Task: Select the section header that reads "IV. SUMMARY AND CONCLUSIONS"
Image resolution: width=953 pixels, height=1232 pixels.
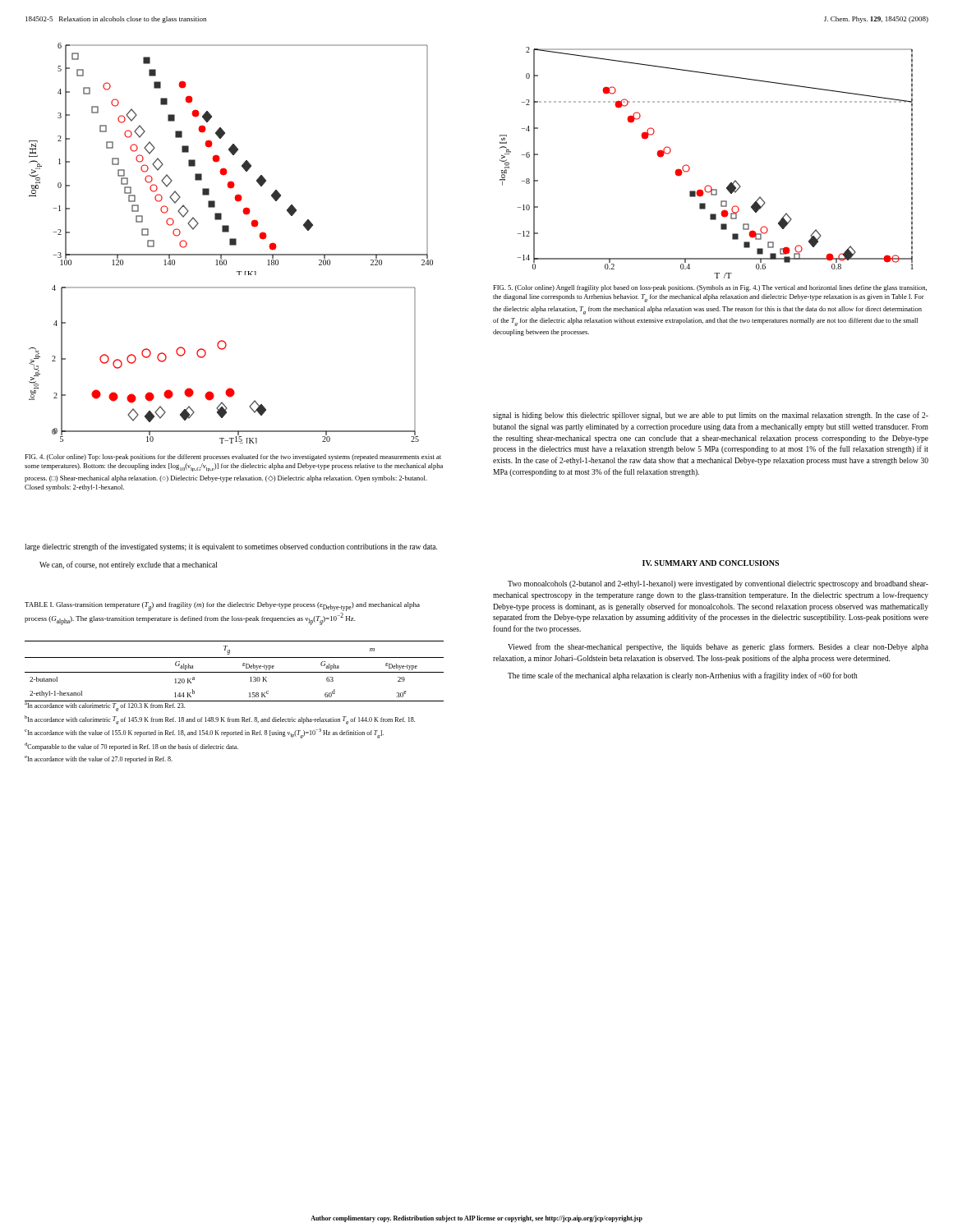Action: 711,563
